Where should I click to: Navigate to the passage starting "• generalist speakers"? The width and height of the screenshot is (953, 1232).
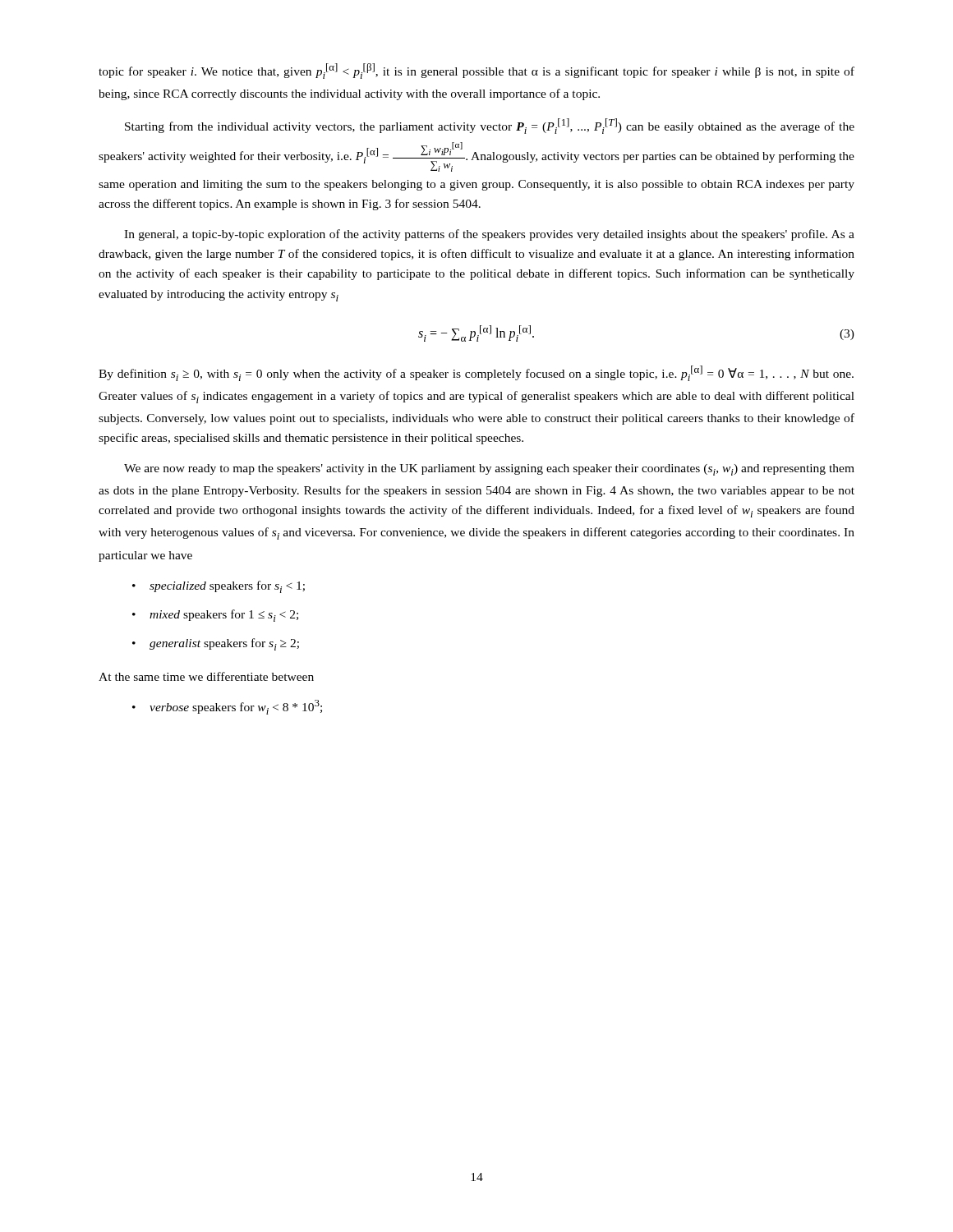coord(216,644)
